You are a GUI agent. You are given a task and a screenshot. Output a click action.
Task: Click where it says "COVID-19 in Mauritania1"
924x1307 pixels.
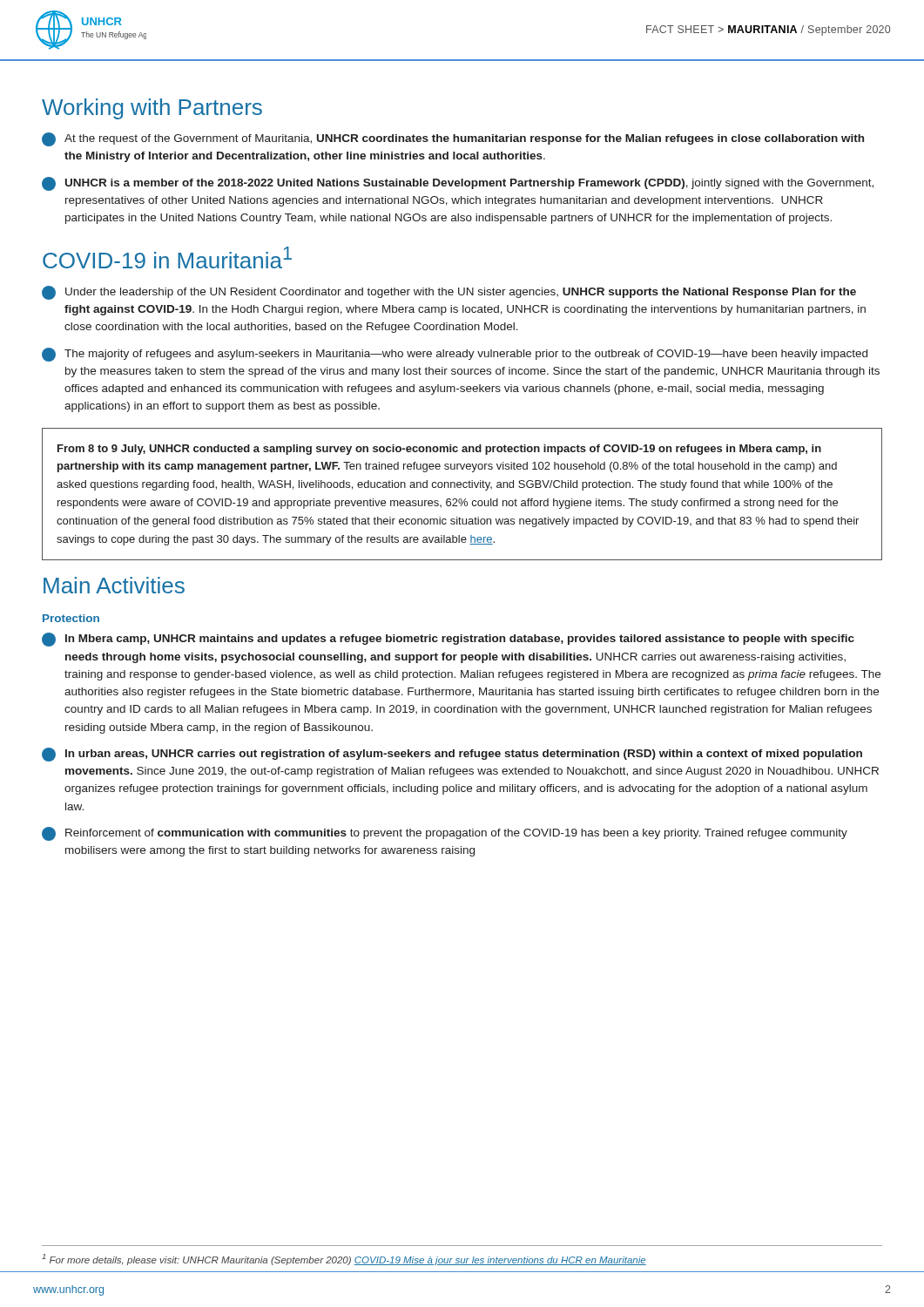167,258
